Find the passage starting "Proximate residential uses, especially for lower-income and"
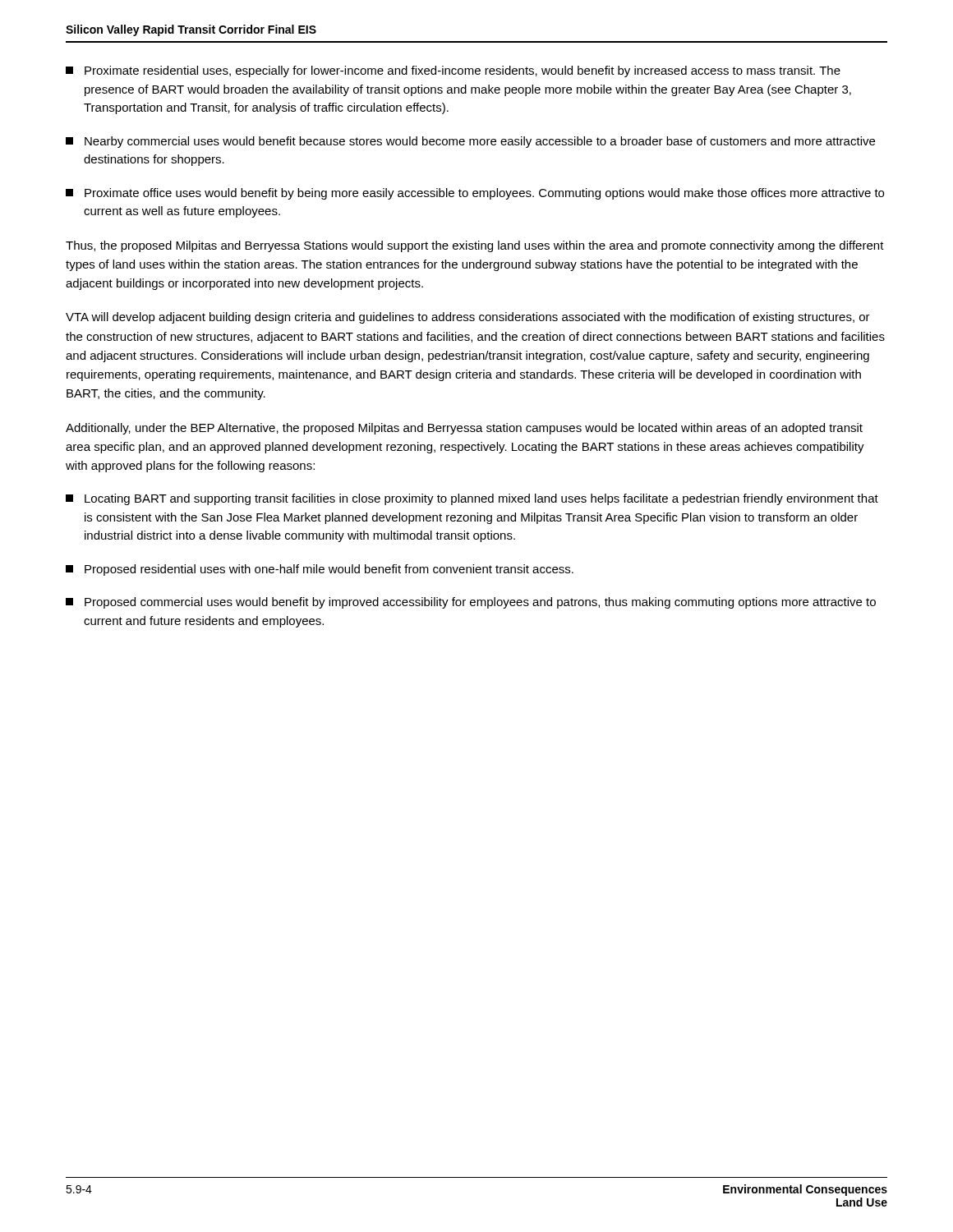 (x=476, y=89)
